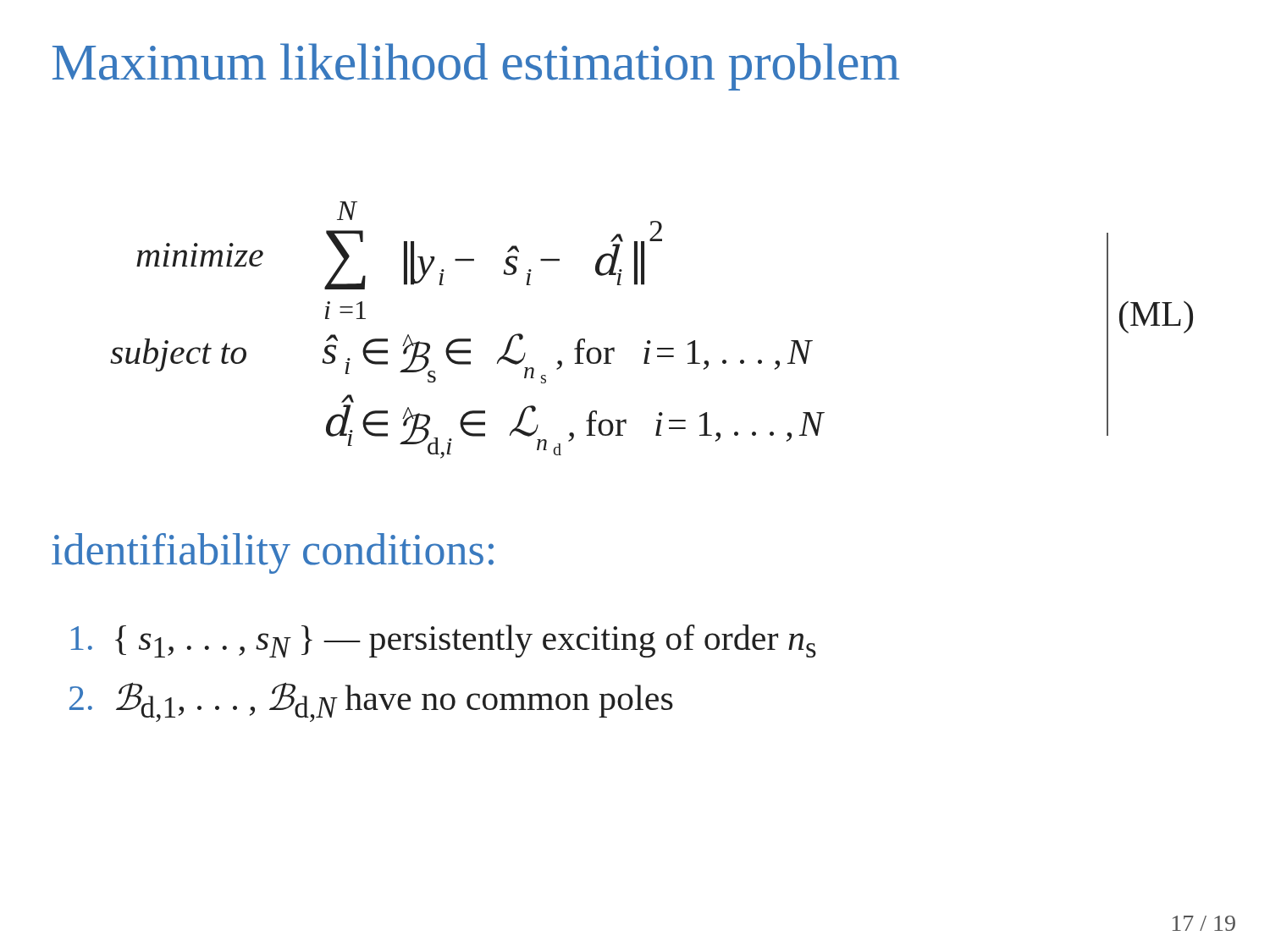Navigate to the text block starting "Maximum likelihood estimation problem"
Image resolution: width=1270 pixels, height=952 pixels.
475,62
